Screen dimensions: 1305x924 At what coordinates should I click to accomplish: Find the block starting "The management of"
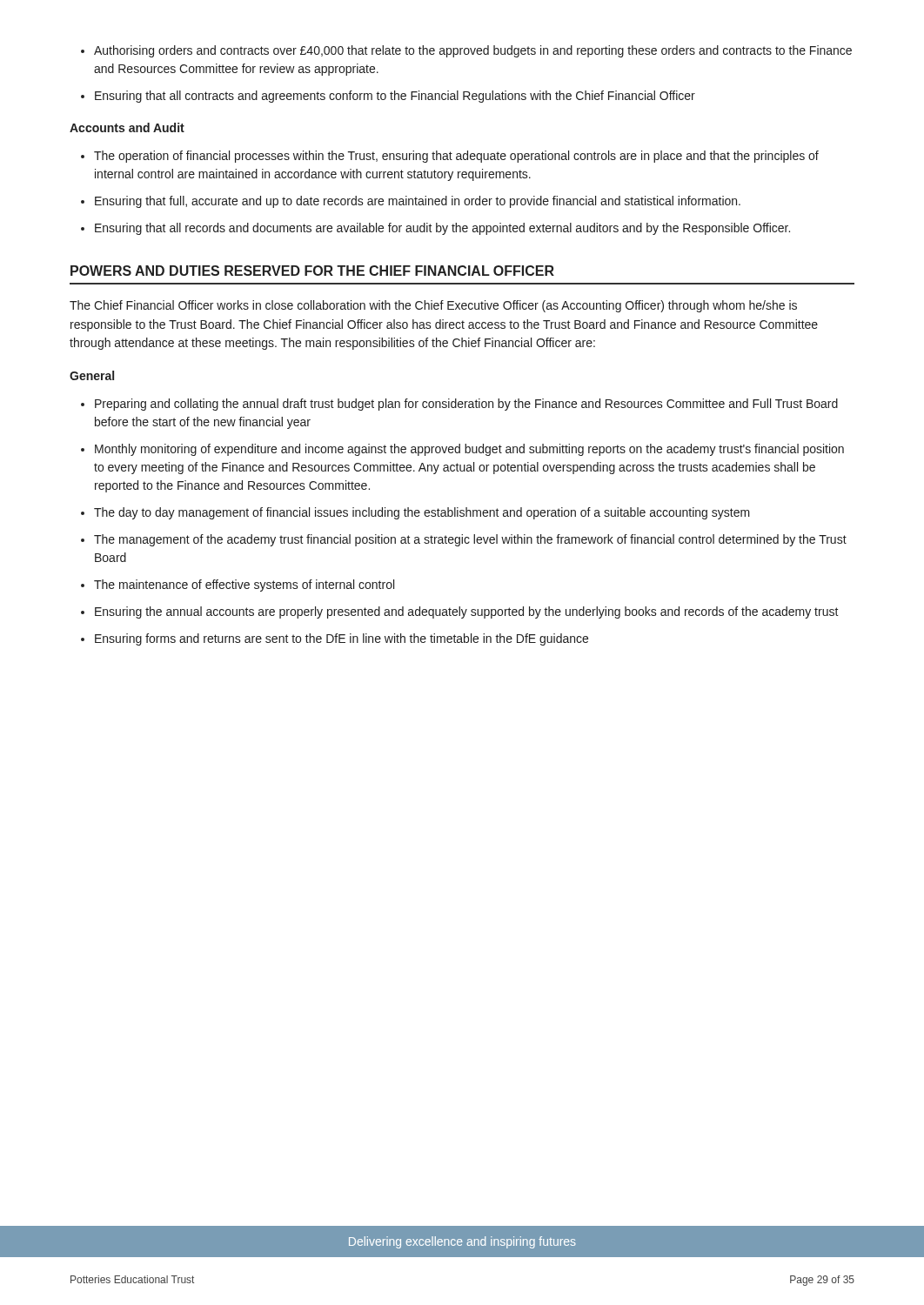coord(470,549)
